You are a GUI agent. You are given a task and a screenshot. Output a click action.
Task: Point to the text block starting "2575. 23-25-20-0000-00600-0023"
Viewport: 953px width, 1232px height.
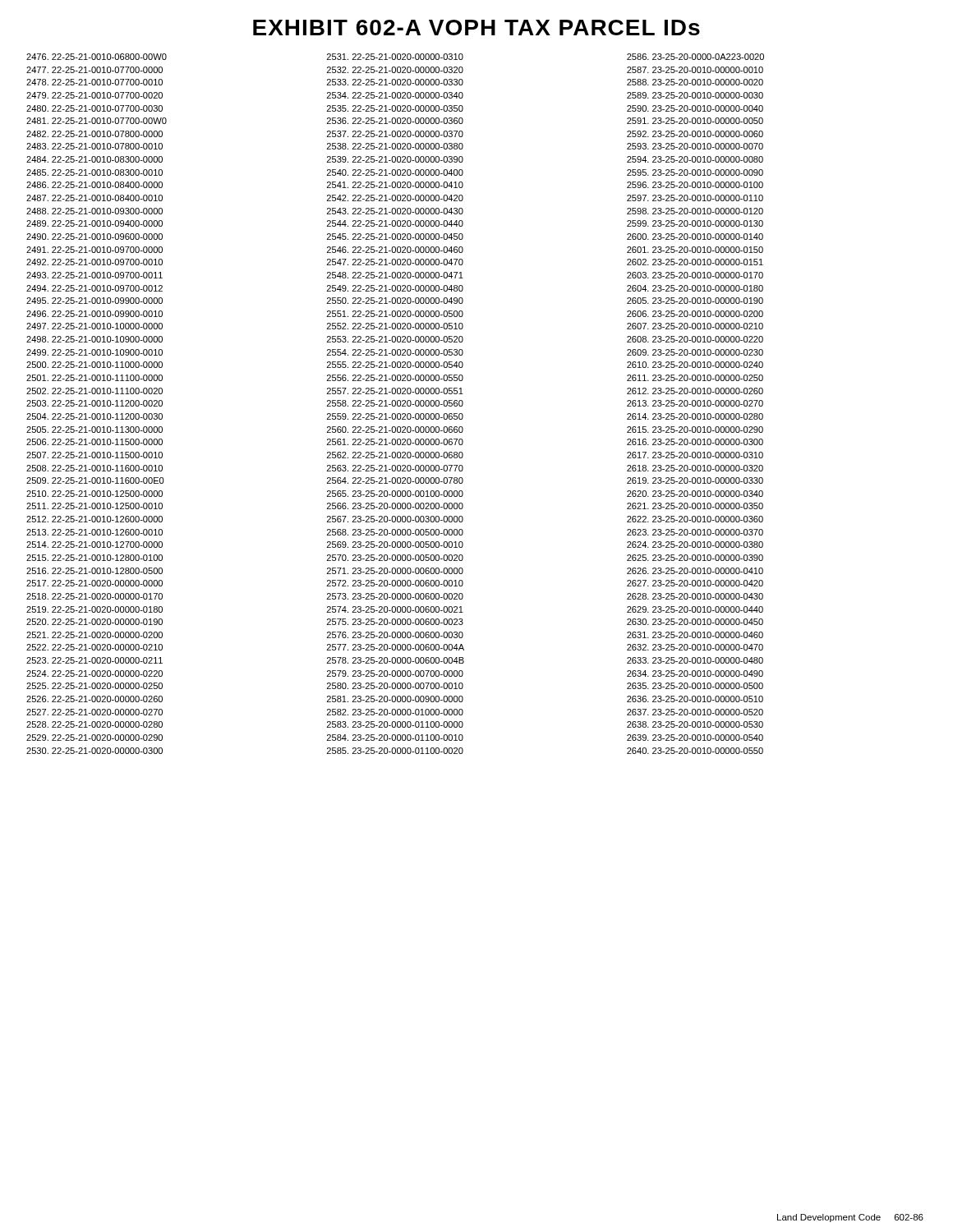(395, 622)
